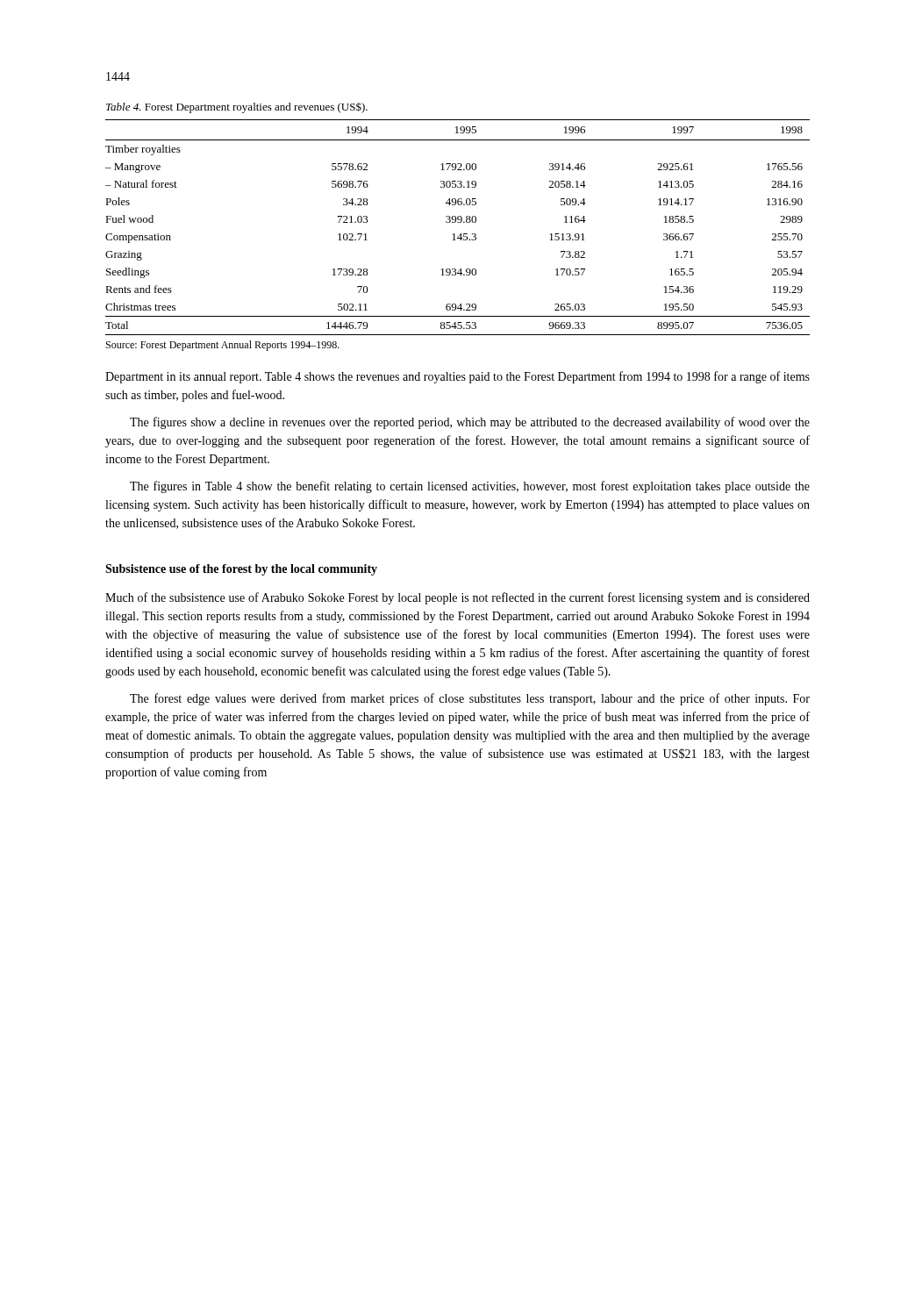This screenshot has height=1316, width=915.
Task: Find the text block that reads "Department in its annual report. Table 4 shows"
Action: [x=458, y=450]
